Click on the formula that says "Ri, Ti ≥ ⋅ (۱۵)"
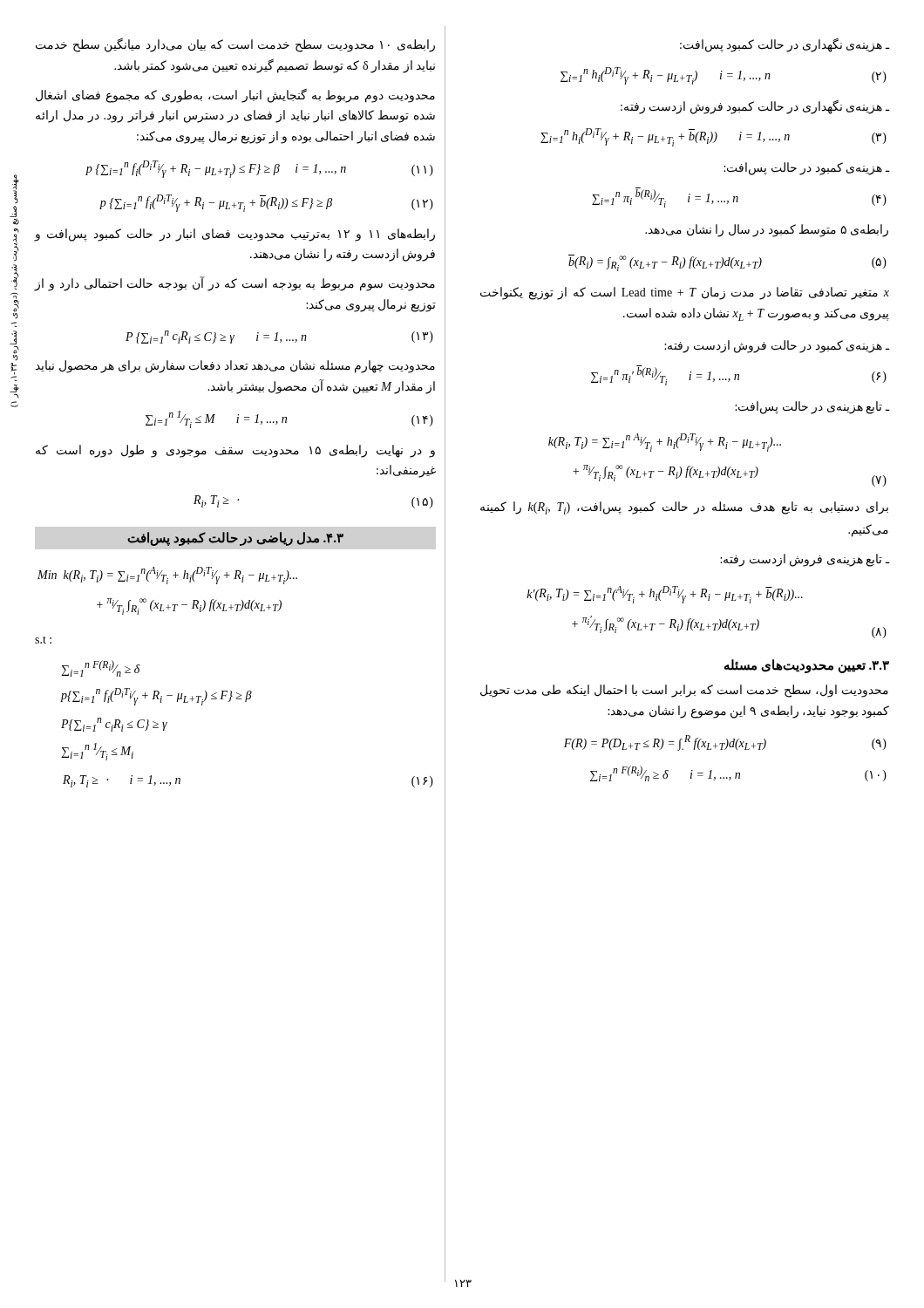This screenshot has height=1308, width=924. [235, 501]
